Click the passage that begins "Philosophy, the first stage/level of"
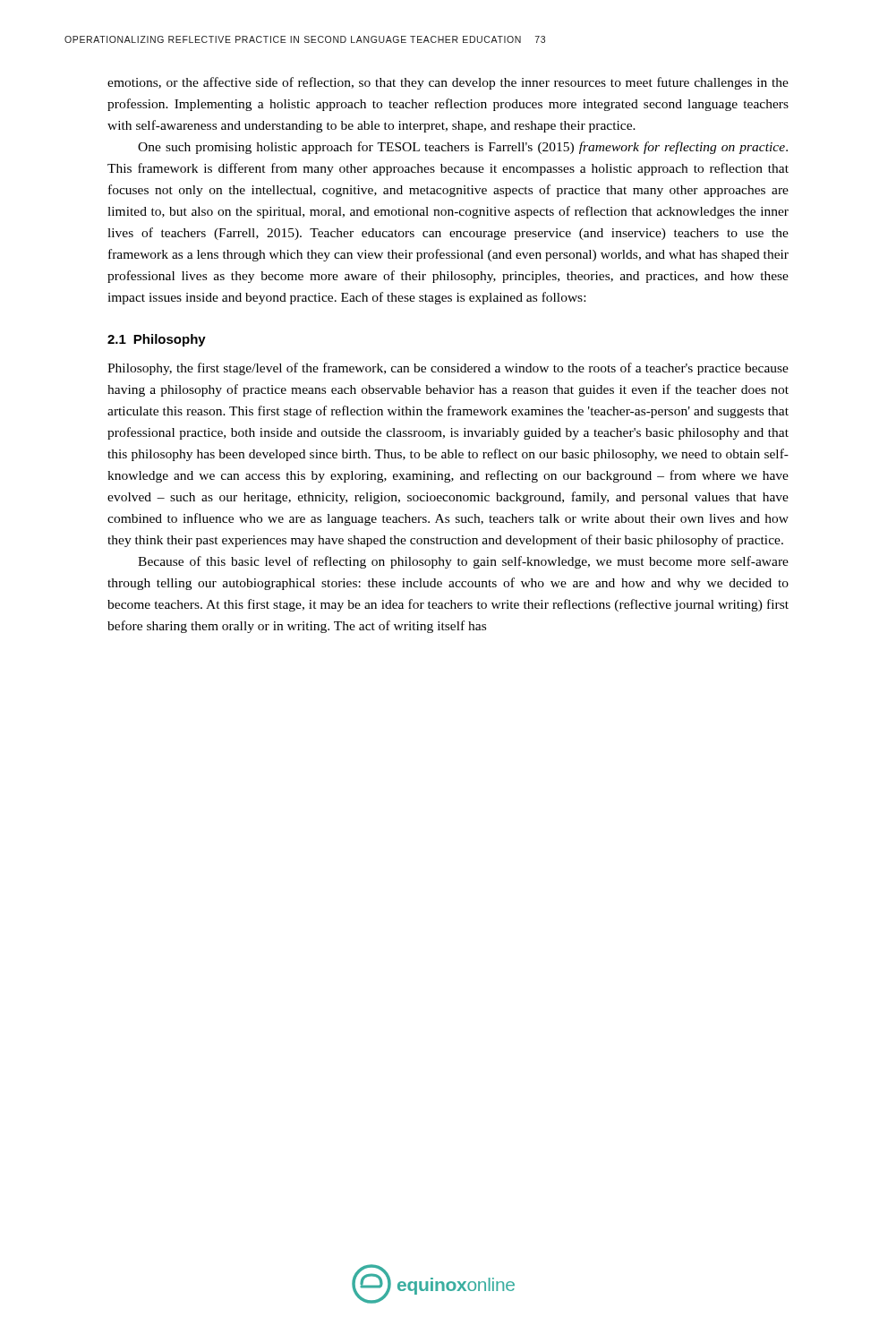 click(448, 497)
